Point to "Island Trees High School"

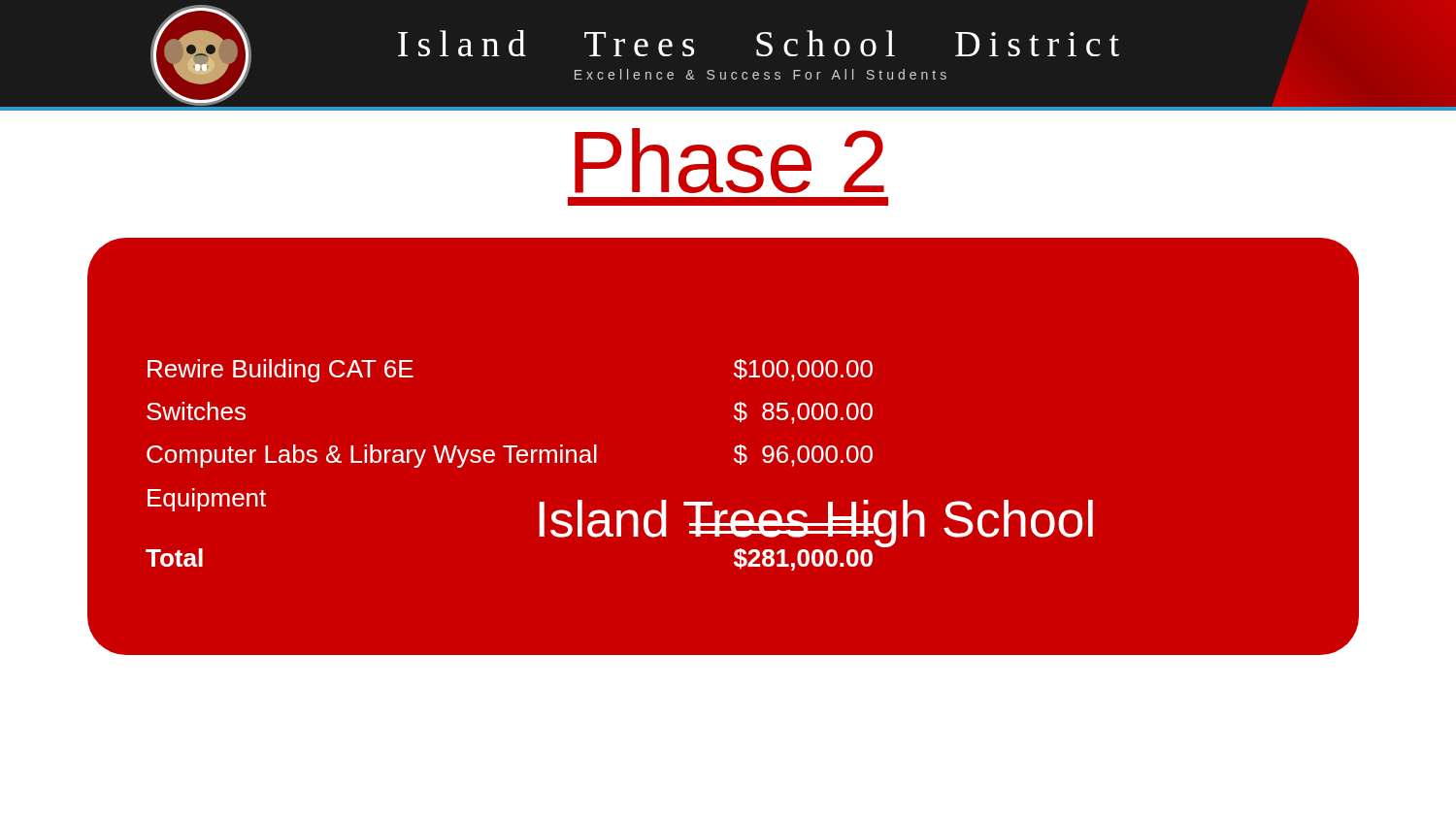(815, 519)
